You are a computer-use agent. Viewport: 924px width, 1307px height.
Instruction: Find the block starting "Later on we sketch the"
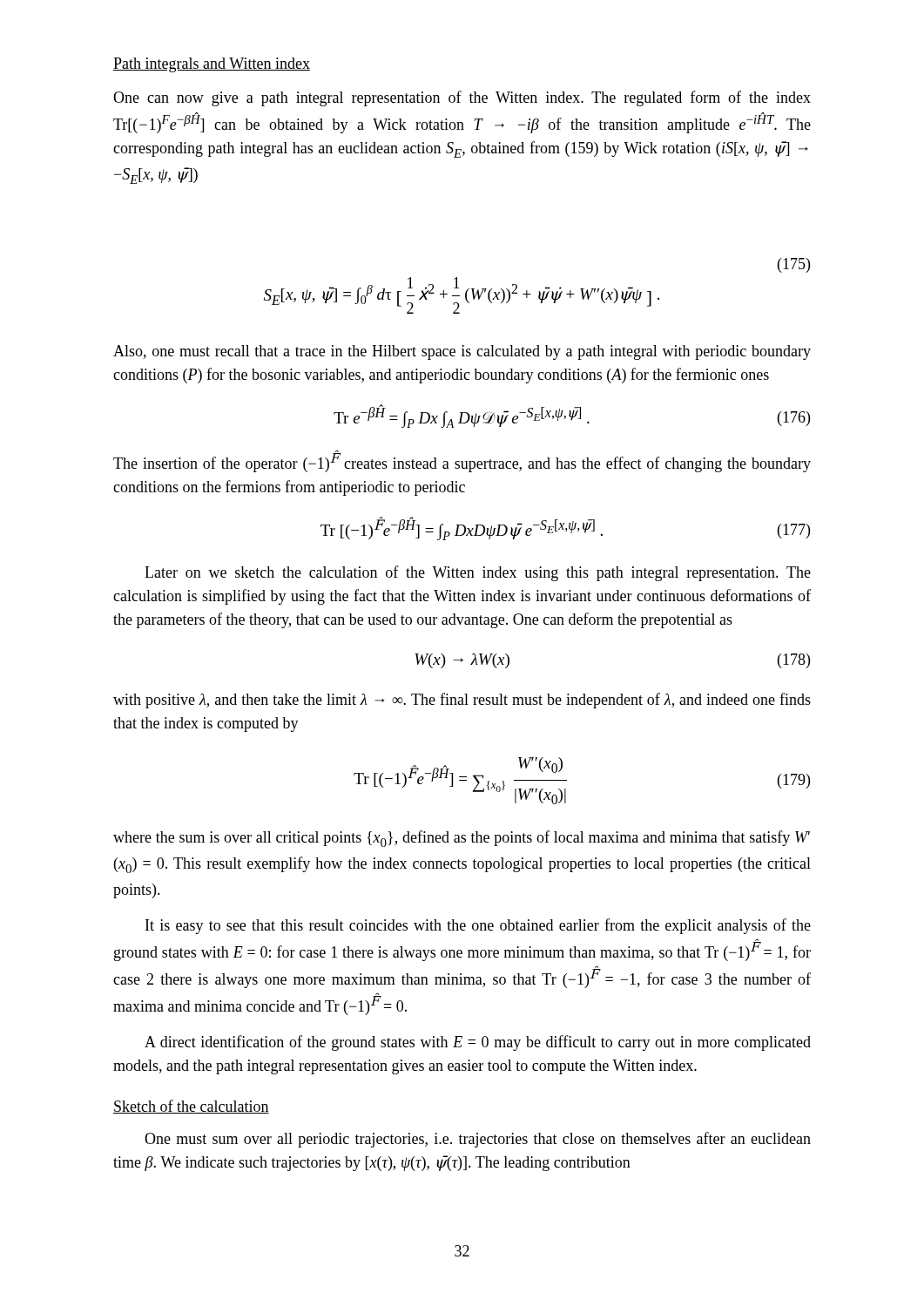pos(462,597)
